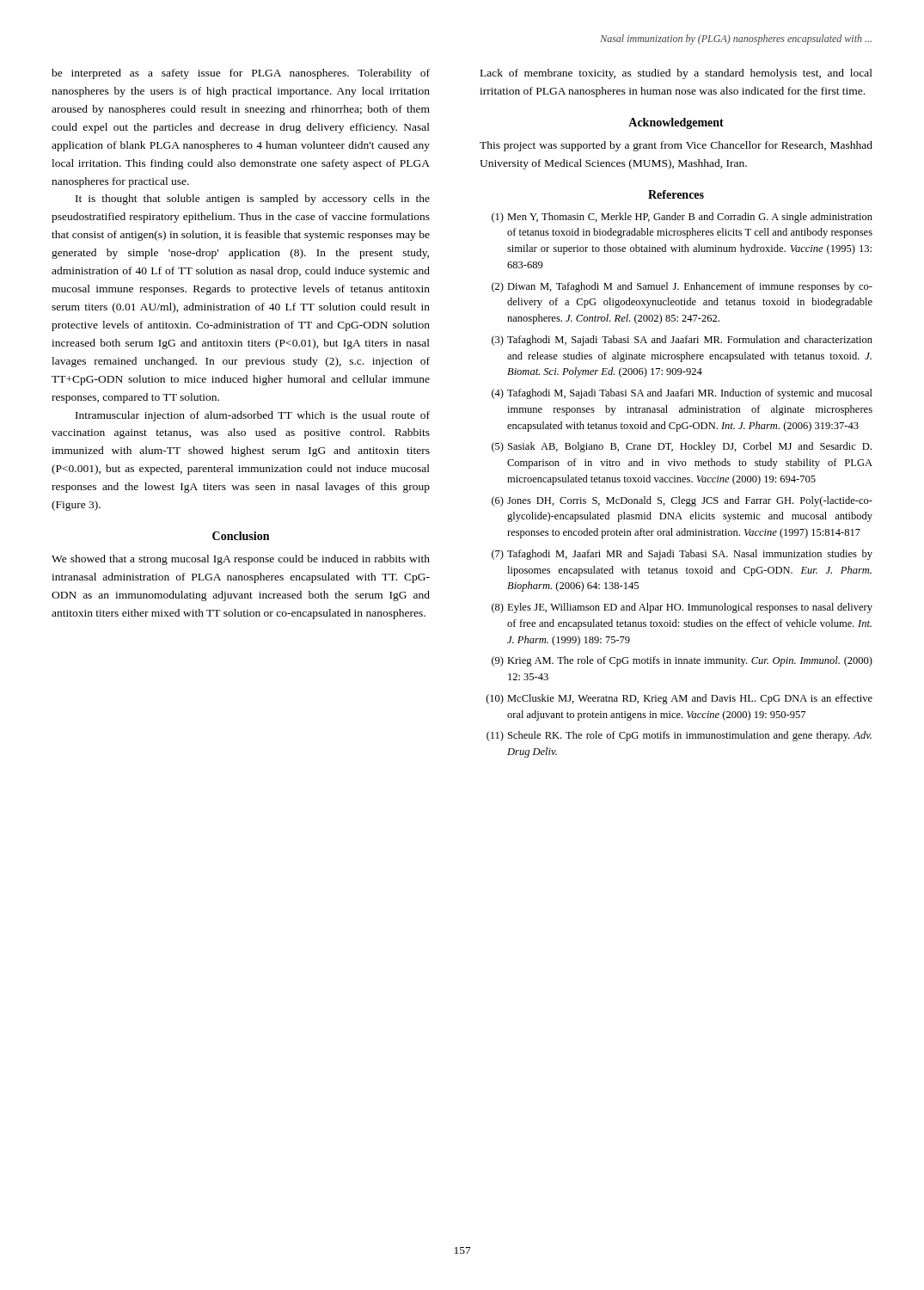Click on the text block that says "be interpreted as a safety issue for"
The height and width of the screenshot is (1290, 924).
[x=241, y=289]
